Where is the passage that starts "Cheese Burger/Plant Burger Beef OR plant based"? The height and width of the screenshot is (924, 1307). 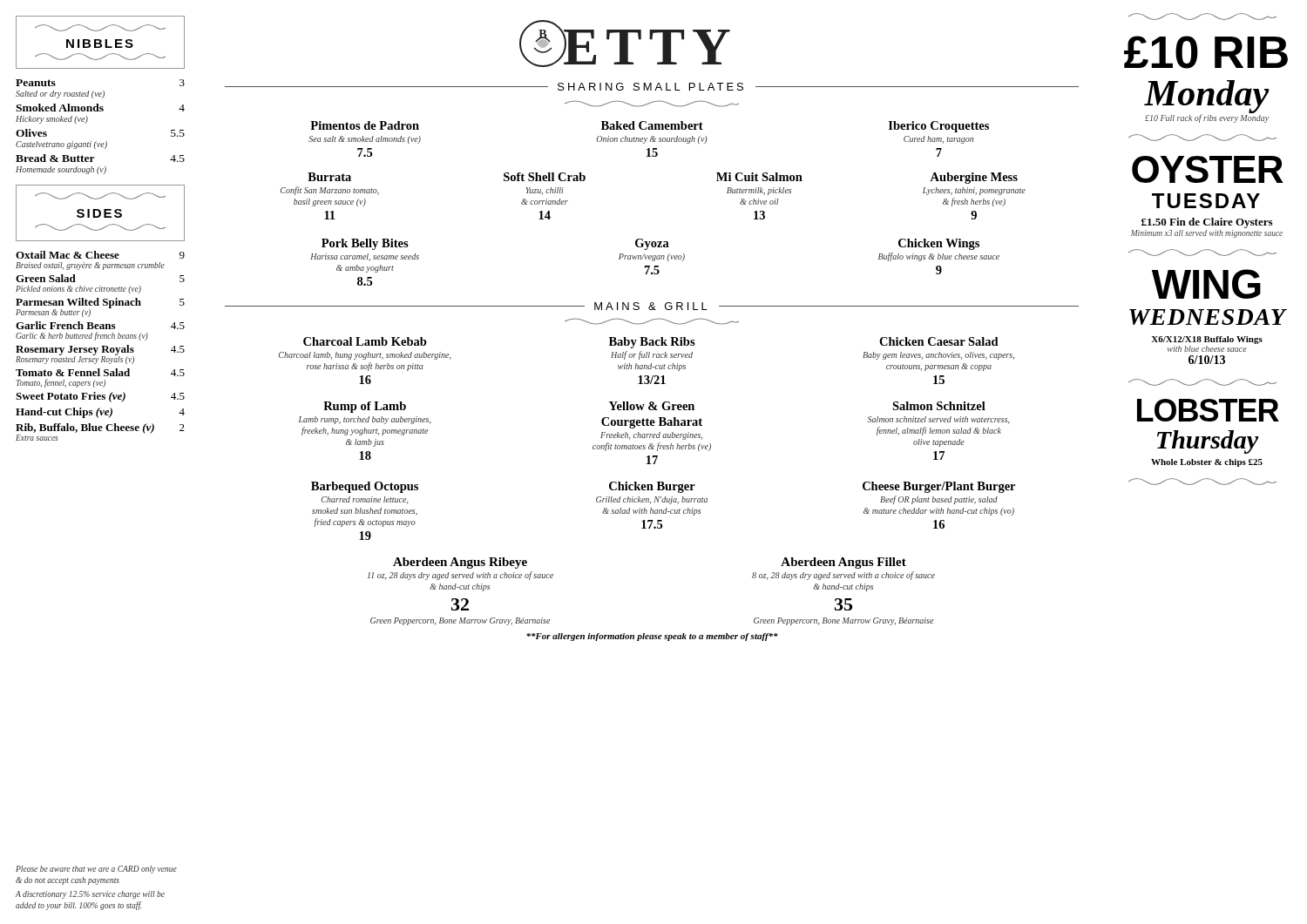click(939, 506)
